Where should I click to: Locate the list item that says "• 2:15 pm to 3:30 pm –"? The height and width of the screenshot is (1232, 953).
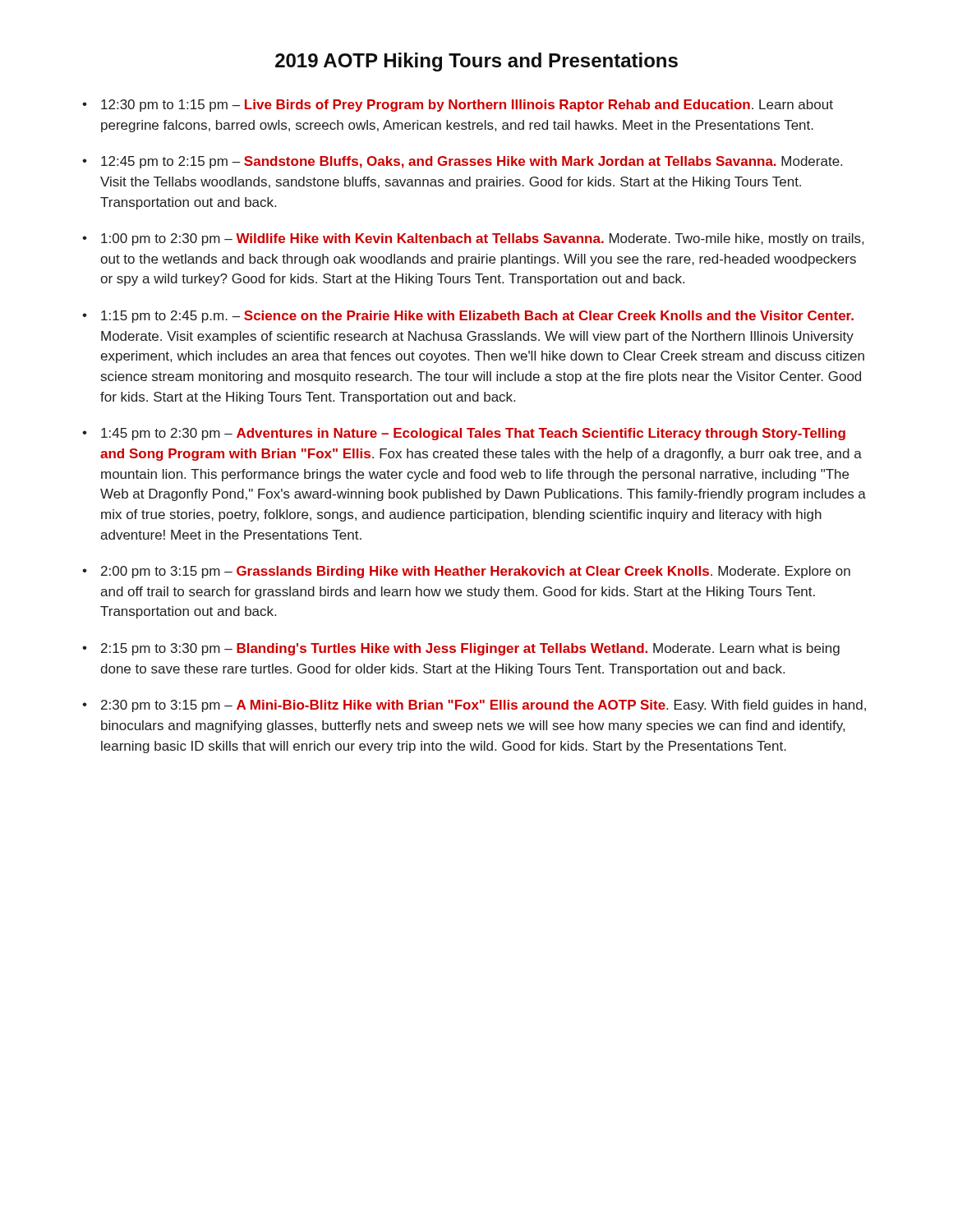point(476,659)
